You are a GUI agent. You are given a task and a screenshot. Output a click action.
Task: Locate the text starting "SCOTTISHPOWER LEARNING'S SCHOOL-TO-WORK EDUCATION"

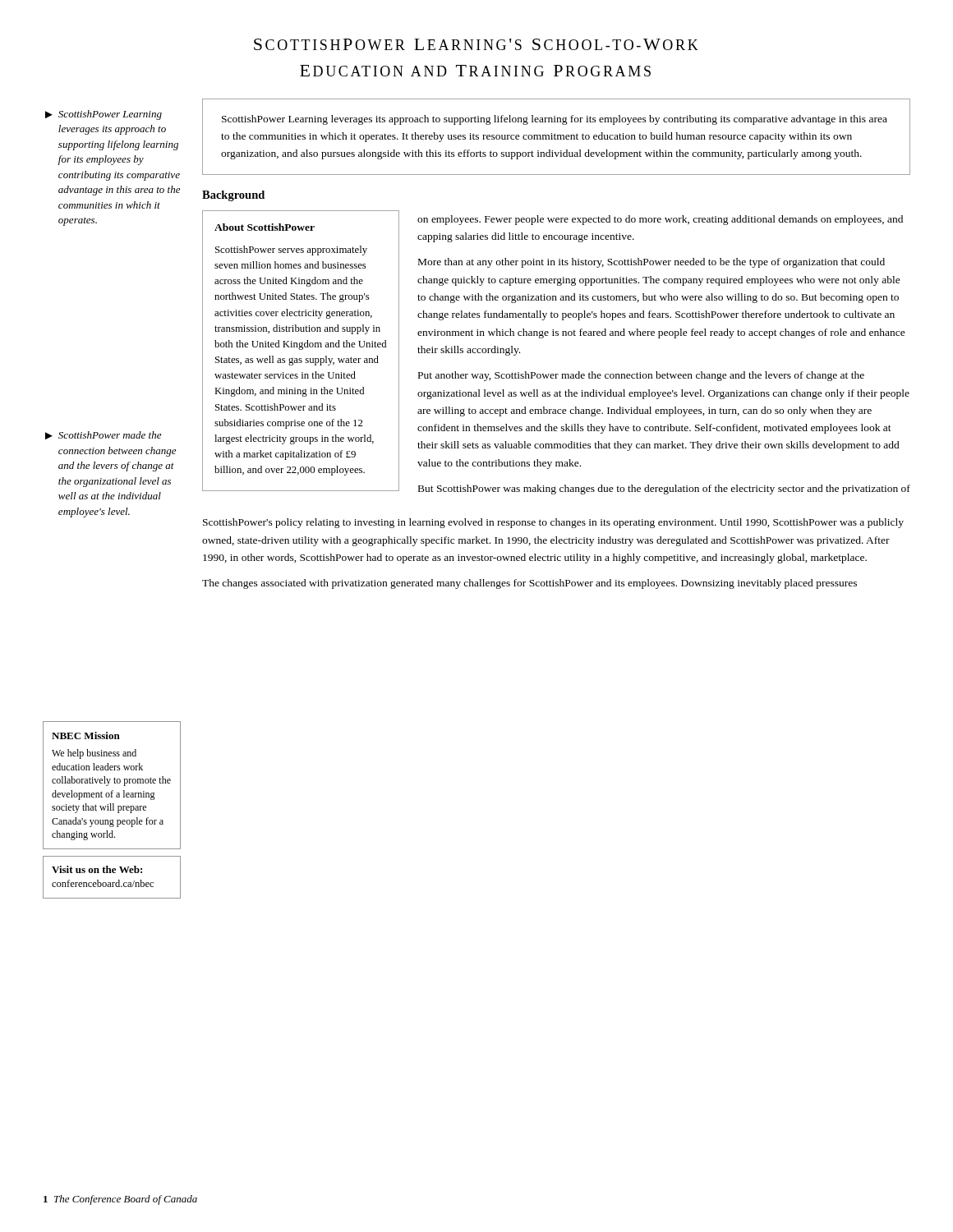[476, 57]
